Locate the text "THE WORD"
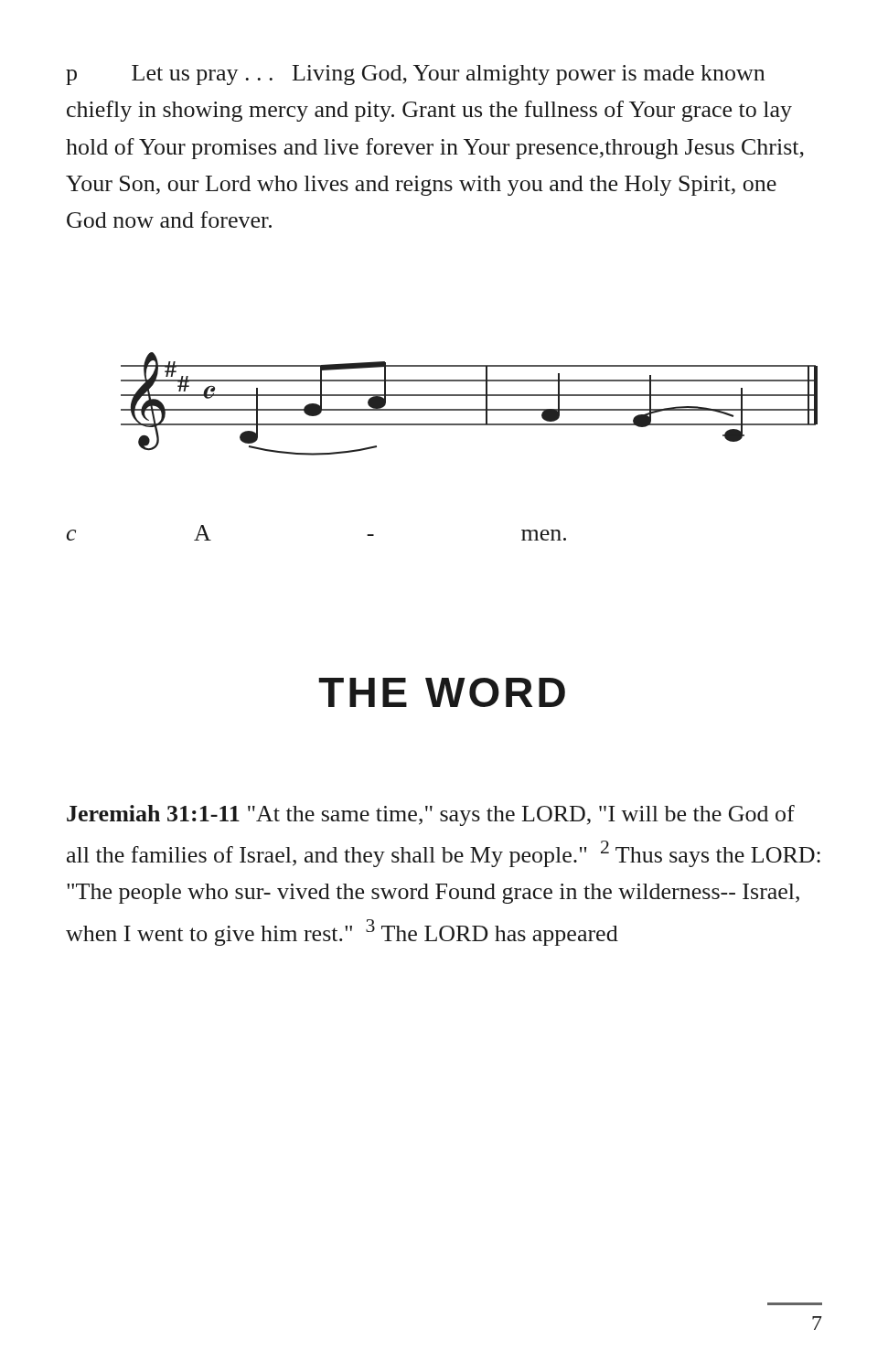This screenshot has height=1372, width=888. [444, 692]
